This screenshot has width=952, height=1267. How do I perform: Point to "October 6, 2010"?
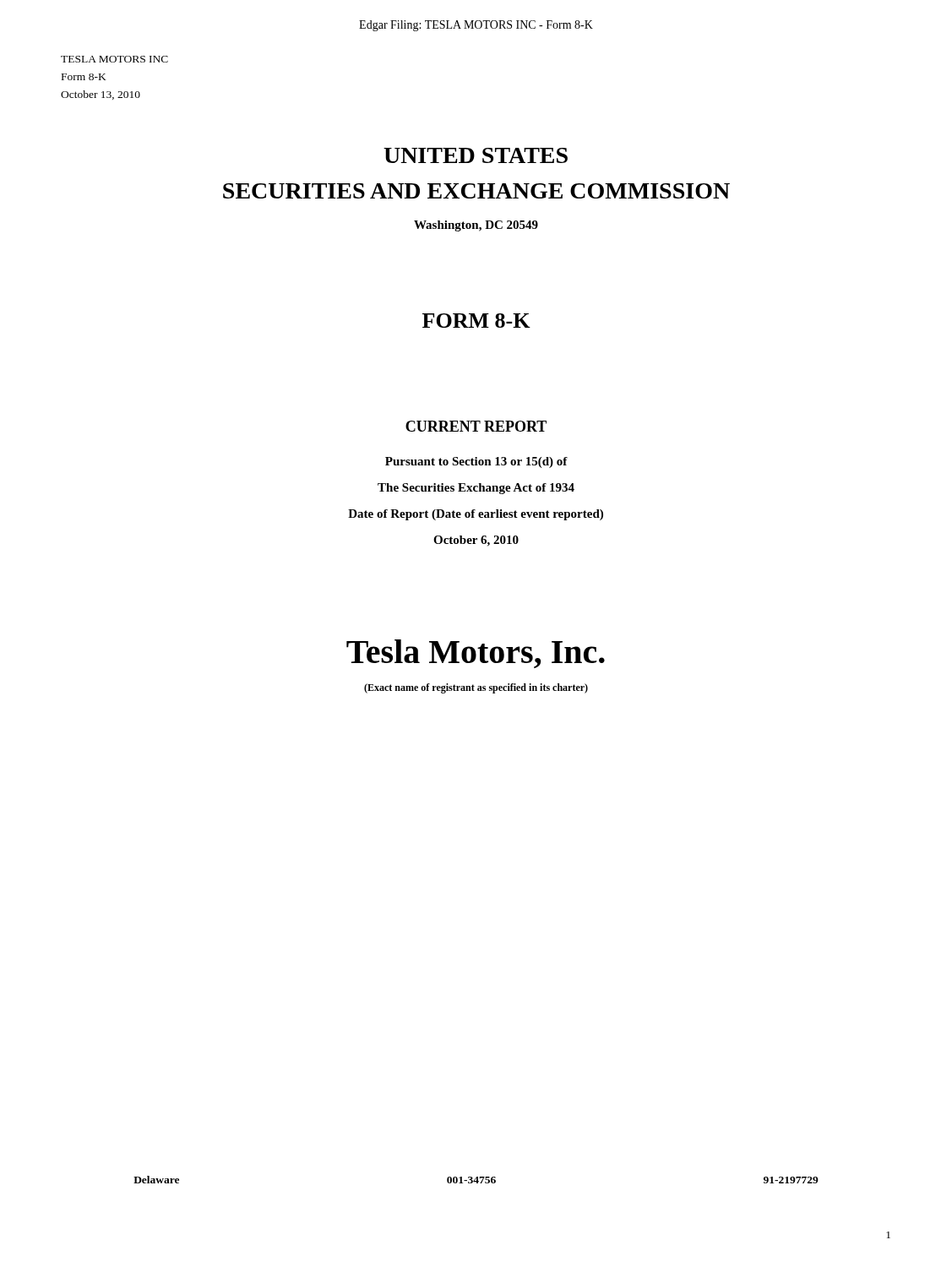[x=476, y=540]
